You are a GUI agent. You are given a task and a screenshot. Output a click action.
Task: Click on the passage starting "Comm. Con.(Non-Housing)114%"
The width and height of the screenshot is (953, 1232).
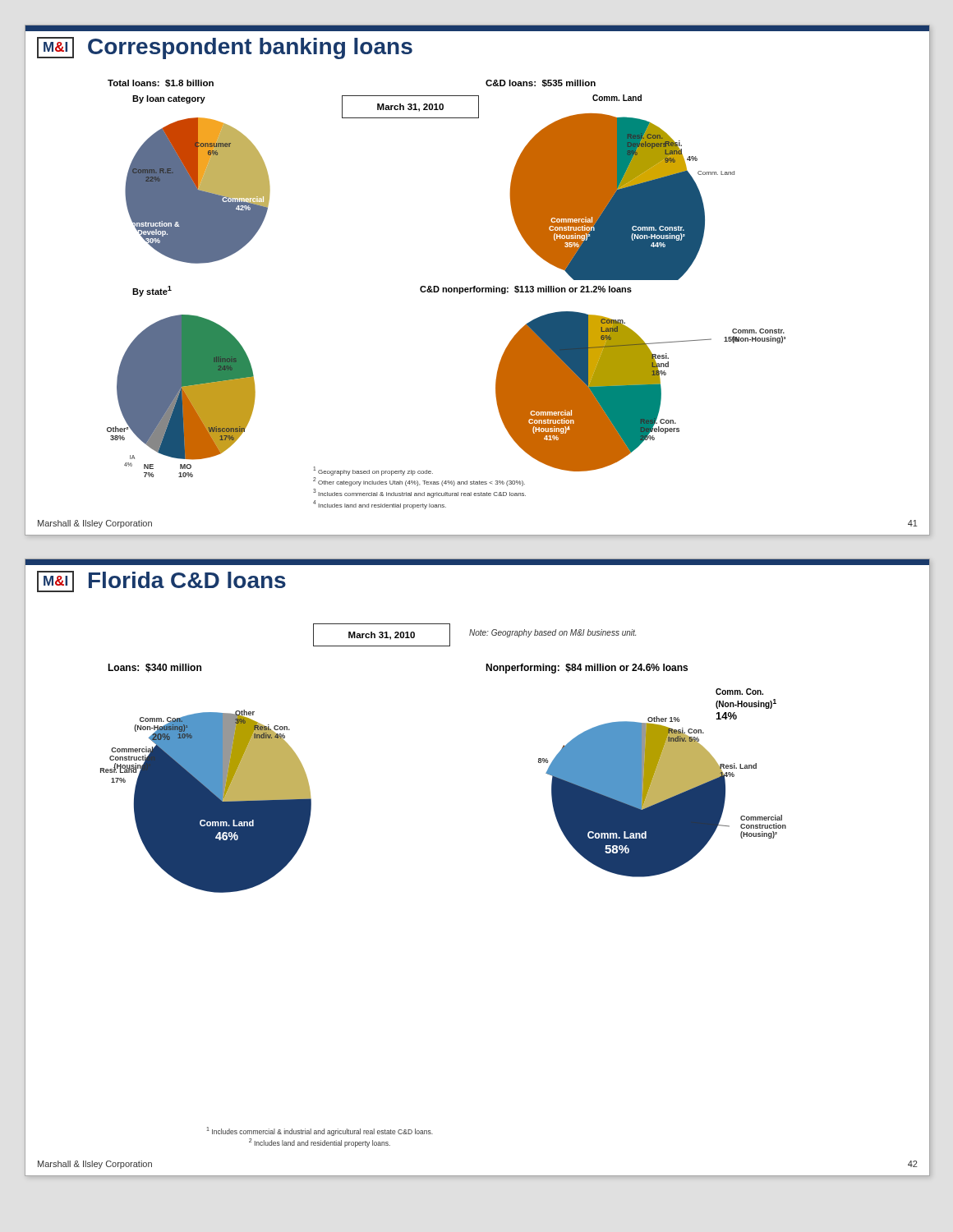[746, 705]
